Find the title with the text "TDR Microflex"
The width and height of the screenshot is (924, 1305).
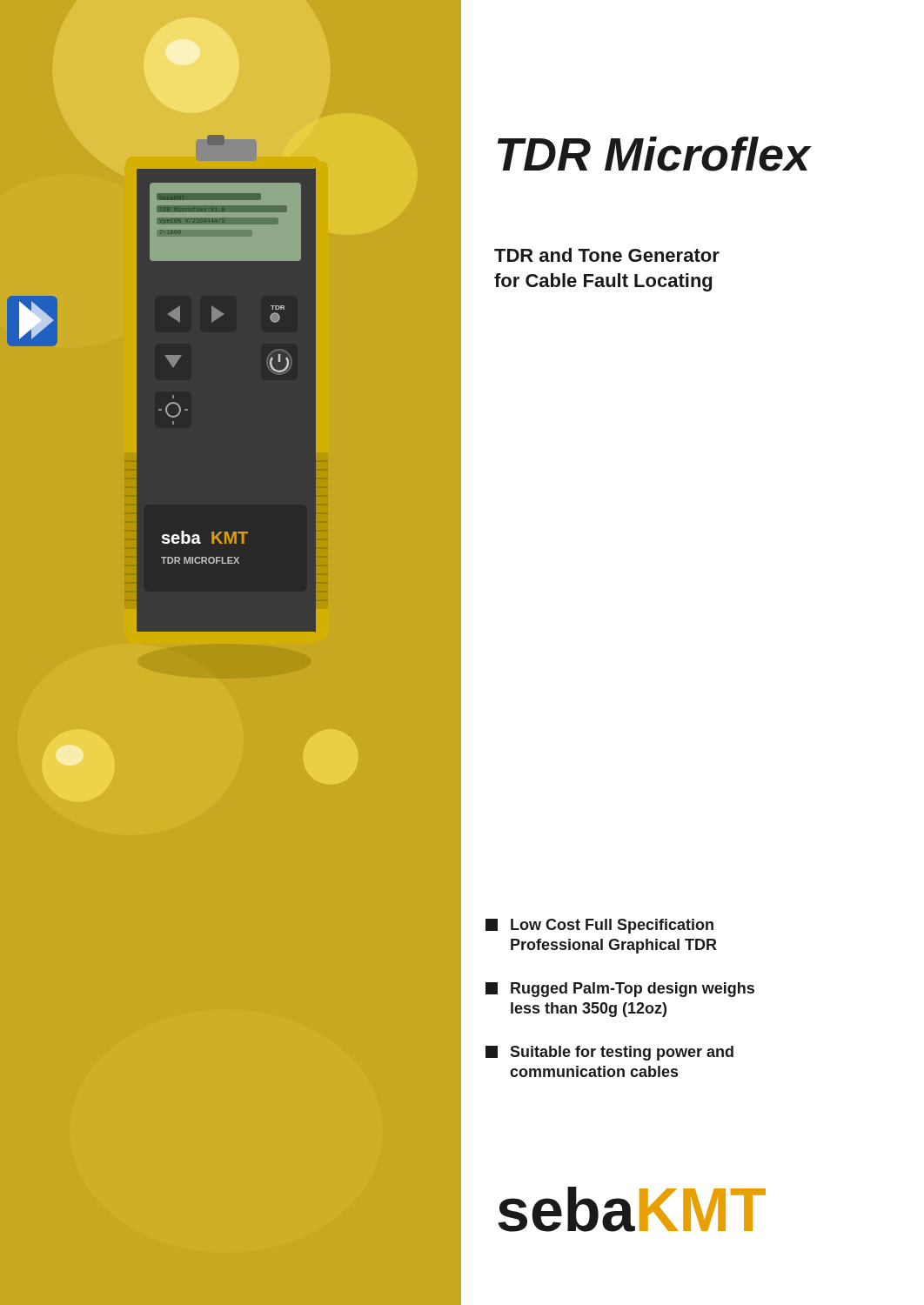coord(694,155)
